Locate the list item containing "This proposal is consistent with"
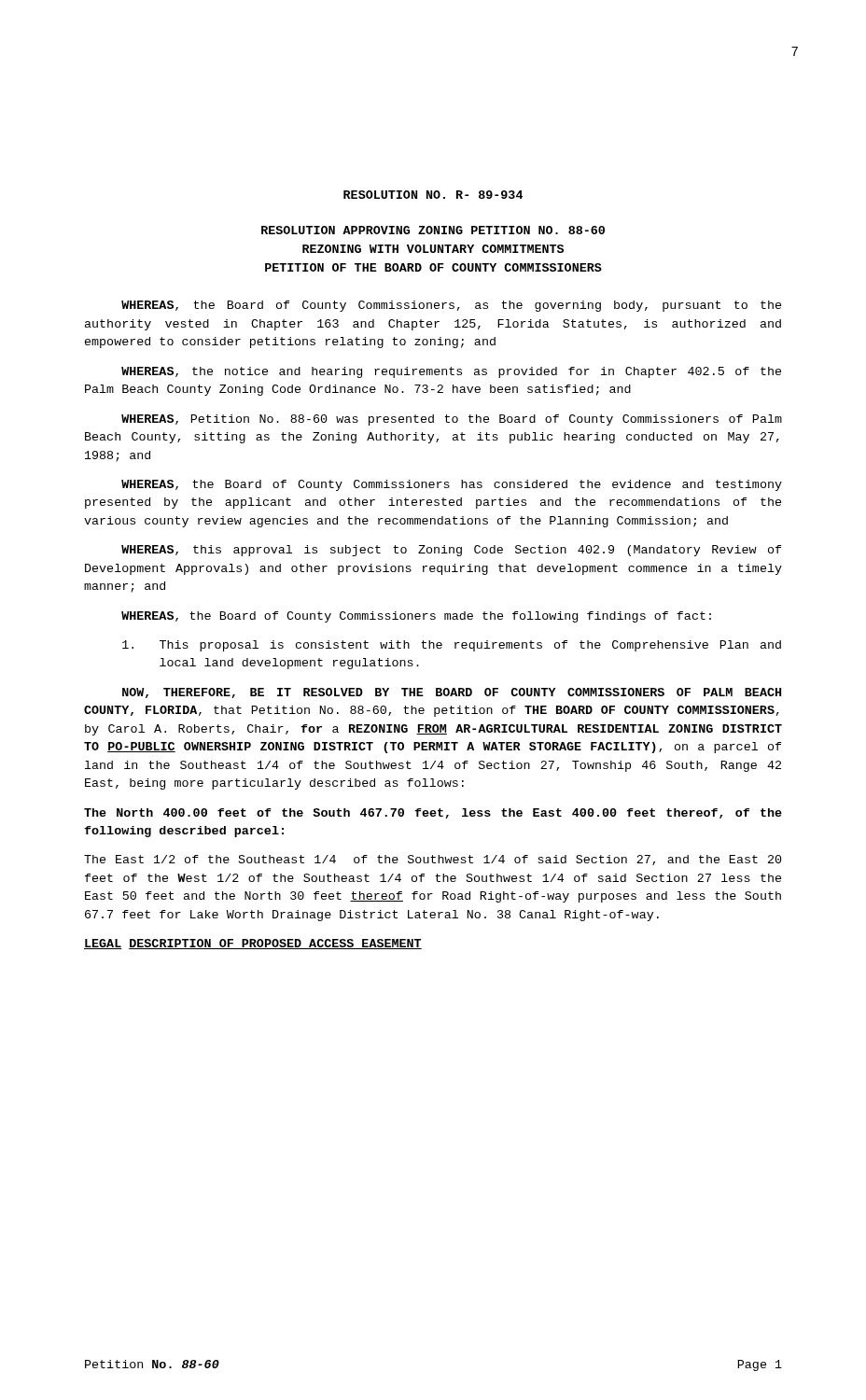This screenshot has height=1400, width=866. tap(433, 655)
